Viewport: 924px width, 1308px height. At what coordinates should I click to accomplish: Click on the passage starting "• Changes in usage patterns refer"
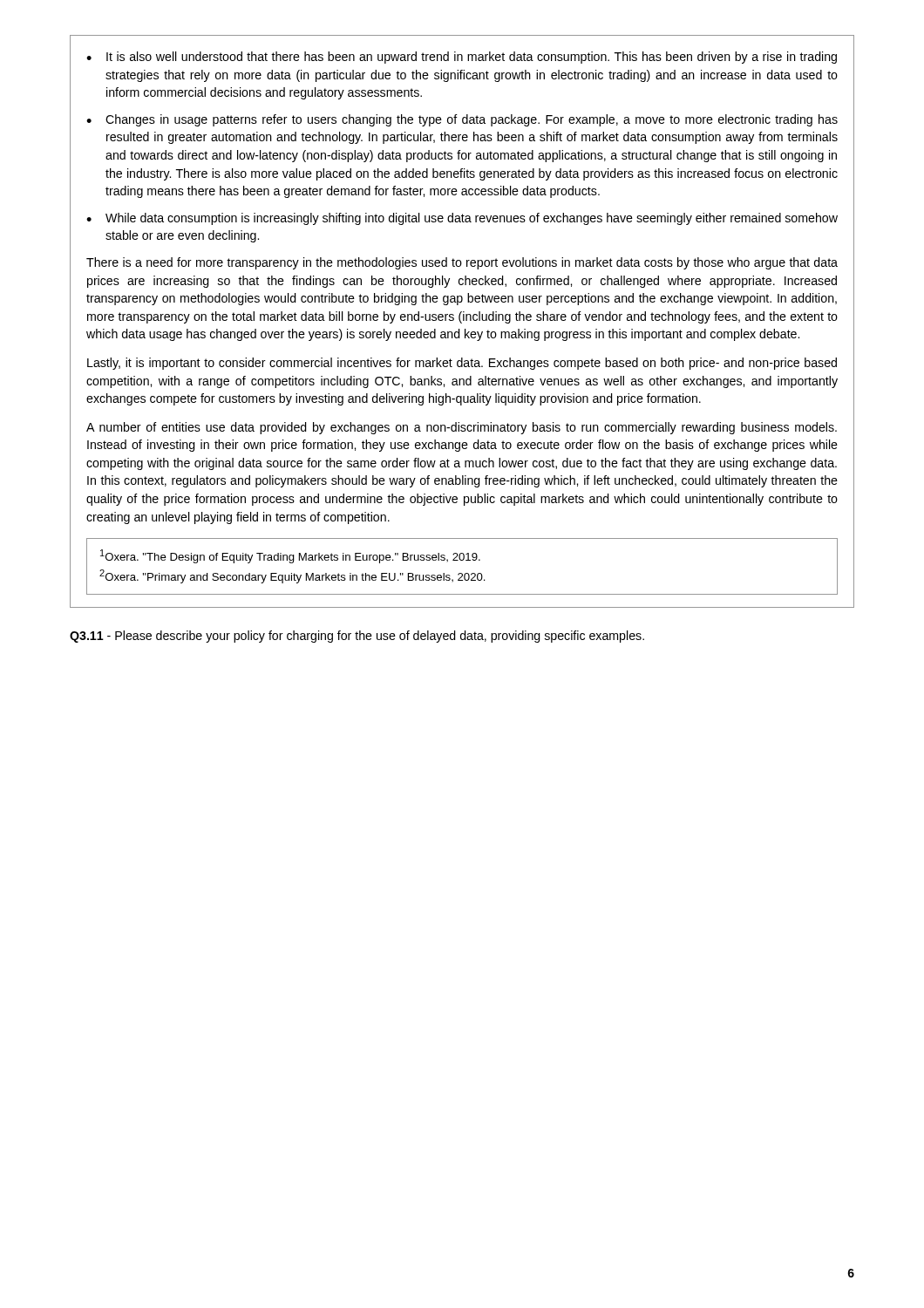click(462, 155)
